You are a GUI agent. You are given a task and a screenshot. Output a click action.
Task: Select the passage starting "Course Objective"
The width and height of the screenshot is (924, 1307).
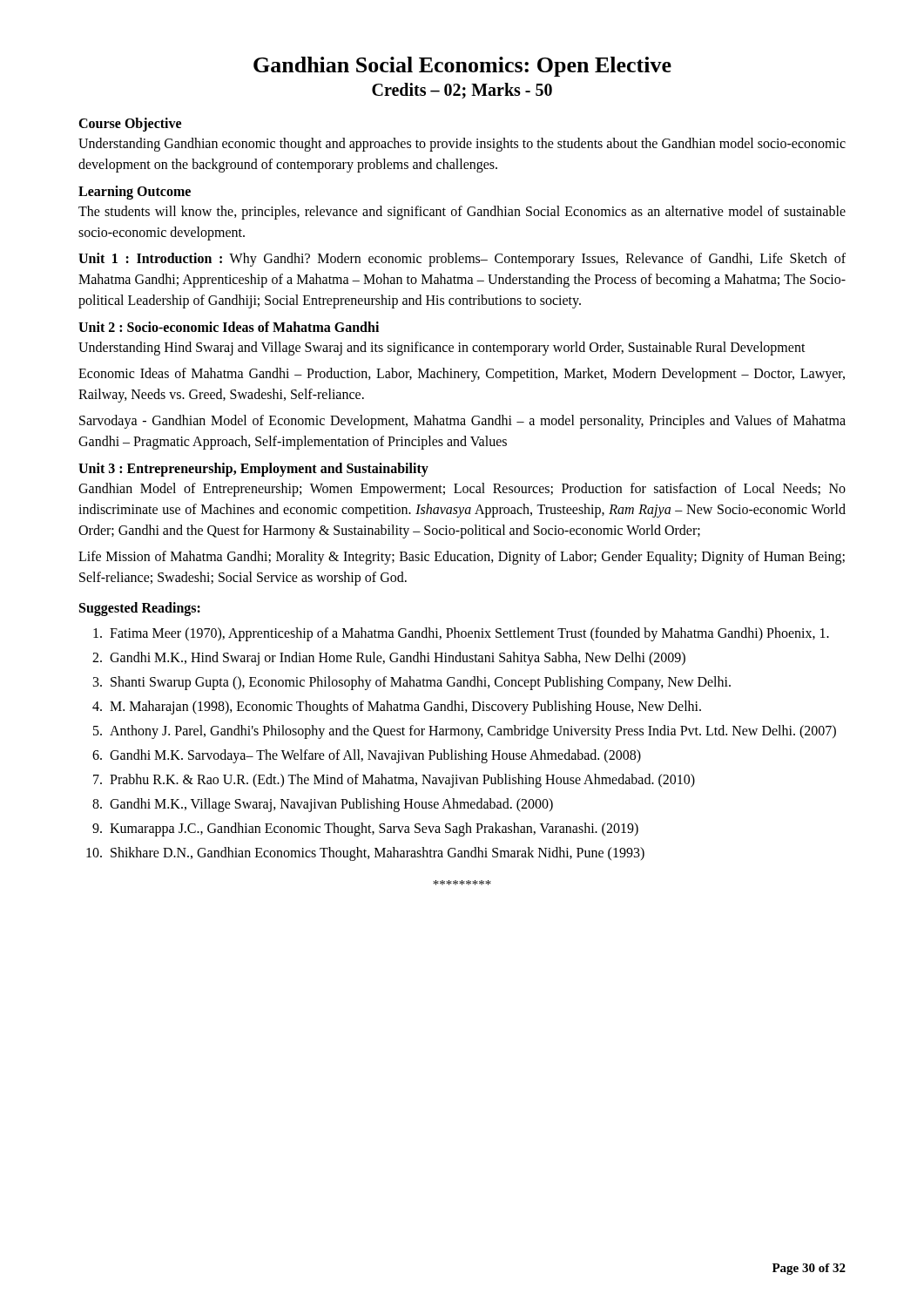click(x=130, y=123)
